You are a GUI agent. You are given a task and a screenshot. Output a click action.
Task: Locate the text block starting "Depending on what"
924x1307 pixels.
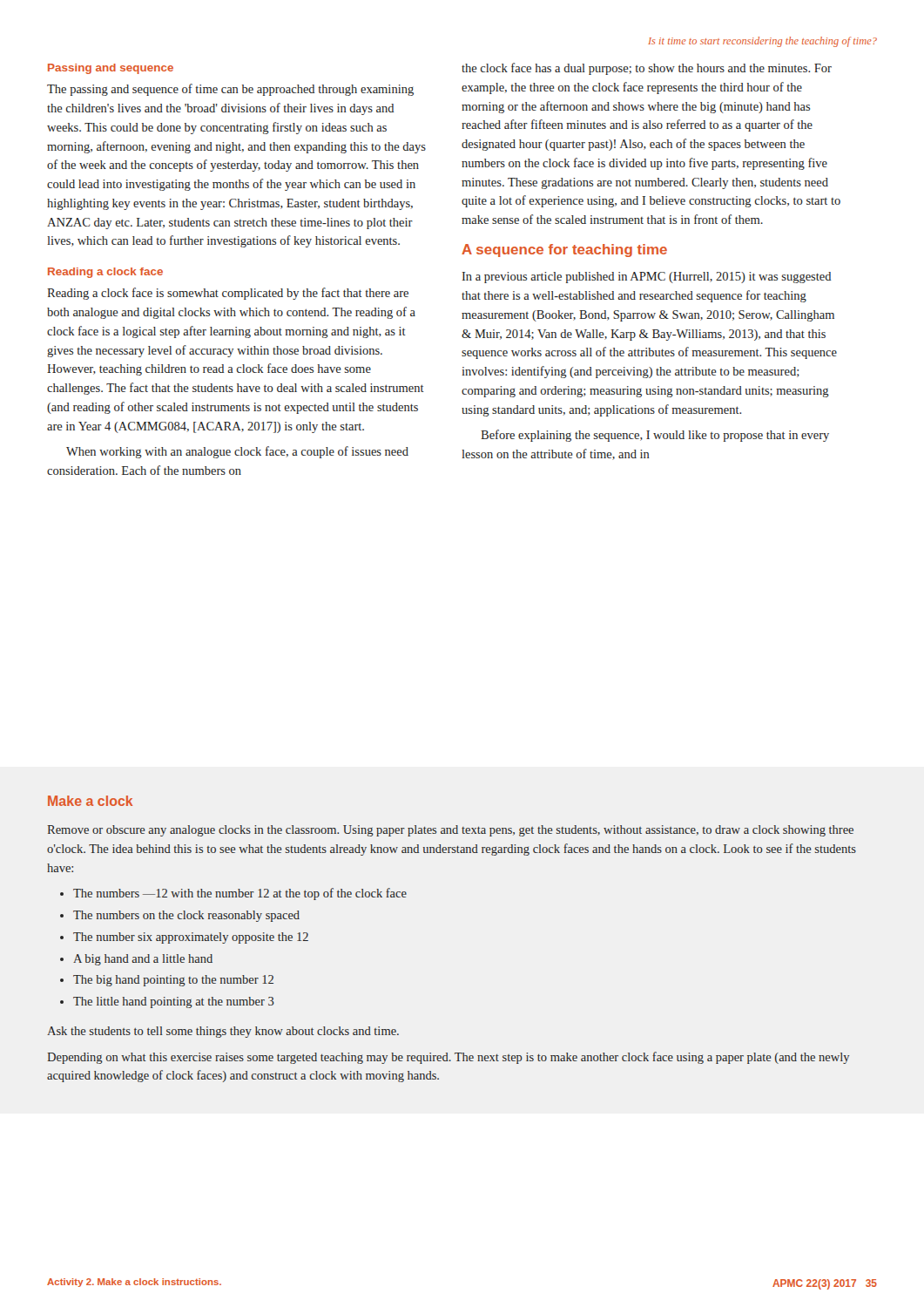[x=462, y=1067]
